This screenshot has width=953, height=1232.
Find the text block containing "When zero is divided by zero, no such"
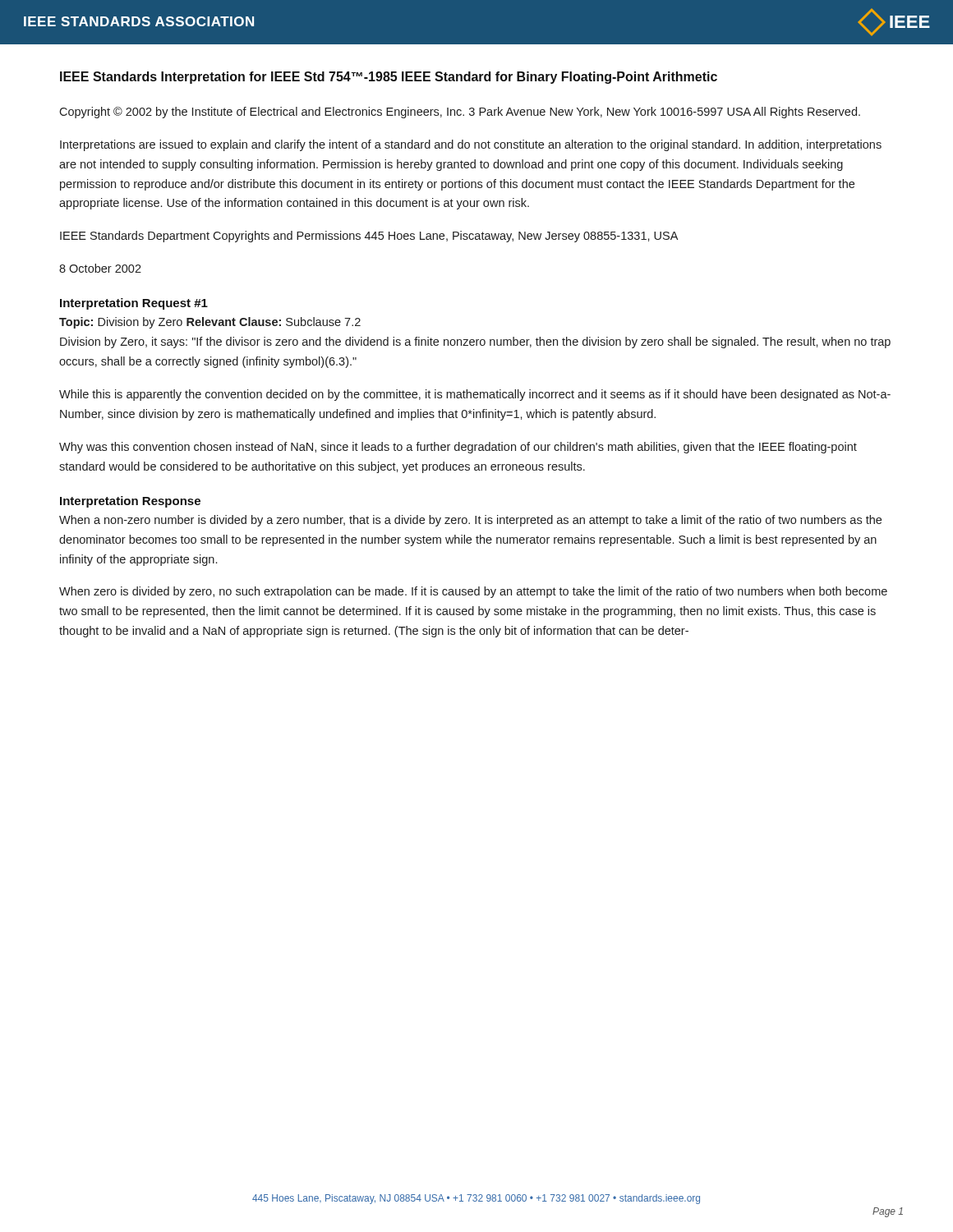[x=473, y=611]
